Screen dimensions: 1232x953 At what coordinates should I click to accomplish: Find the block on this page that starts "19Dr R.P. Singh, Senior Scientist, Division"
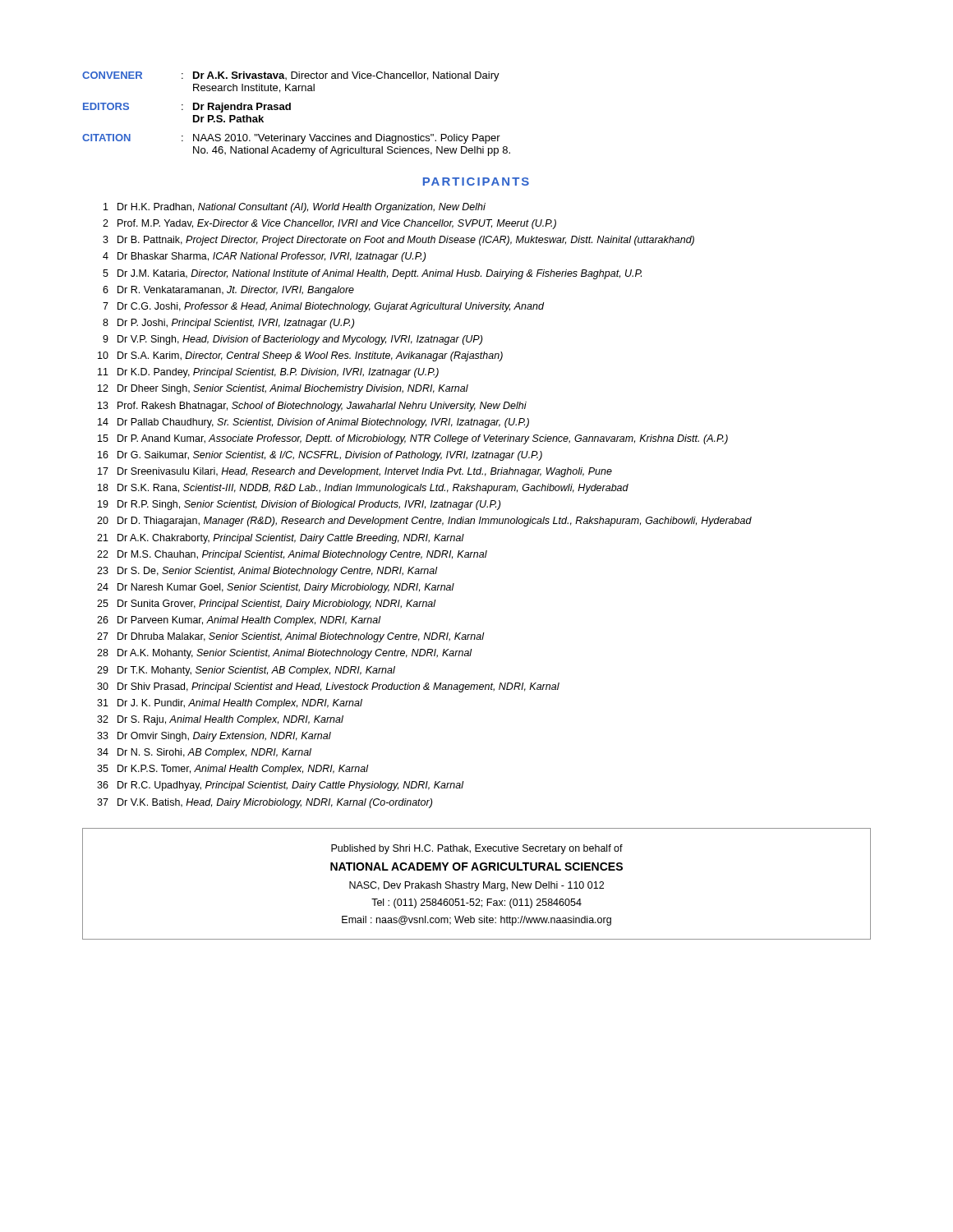[x=476, y=505]
